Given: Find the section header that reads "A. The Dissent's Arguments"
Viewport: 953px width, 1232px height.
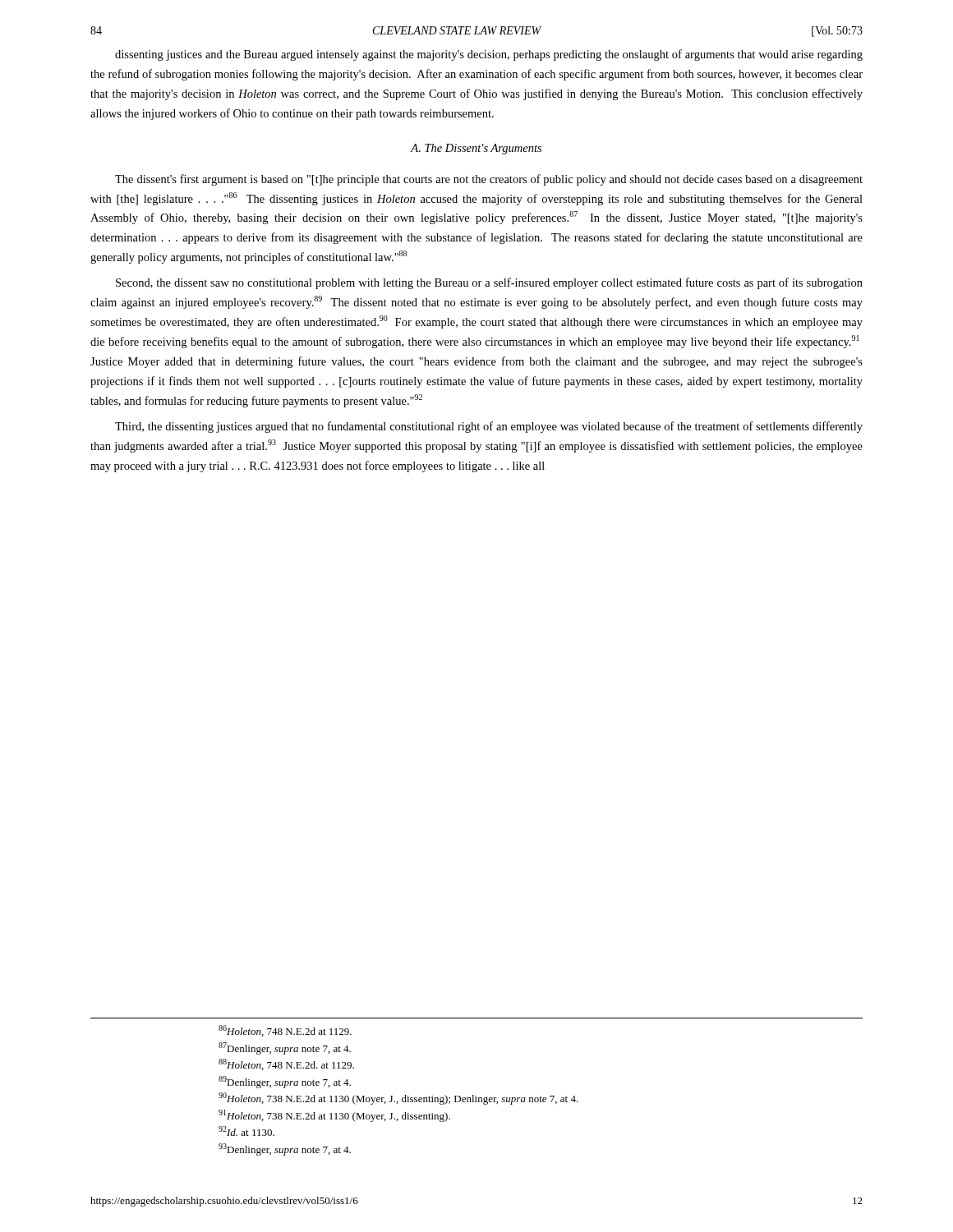Looking at the screenshot, I should [476, 148].
